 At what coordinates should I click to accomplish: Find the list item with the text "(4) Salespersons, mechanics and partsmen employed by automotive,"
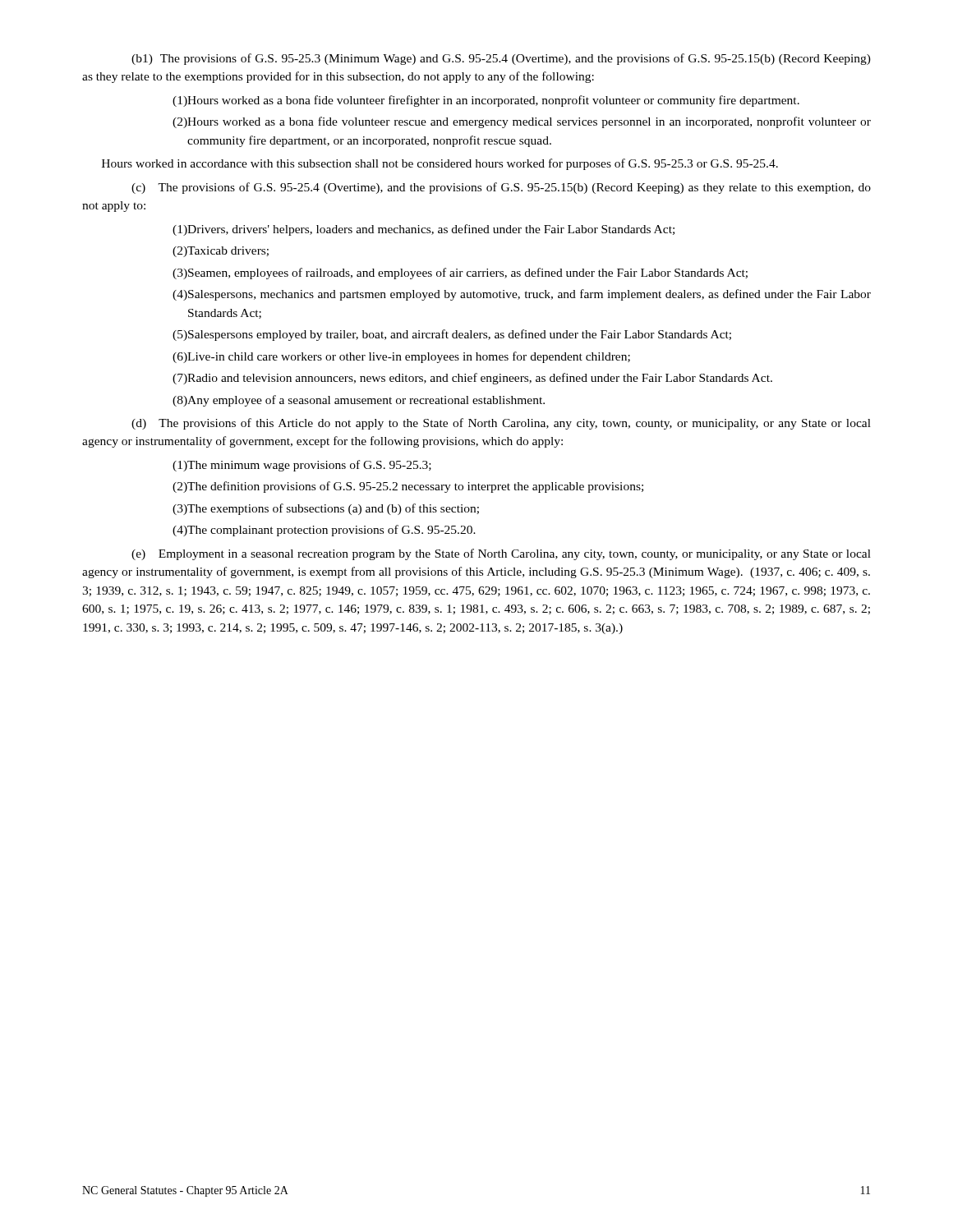click(x=476, y=304)
